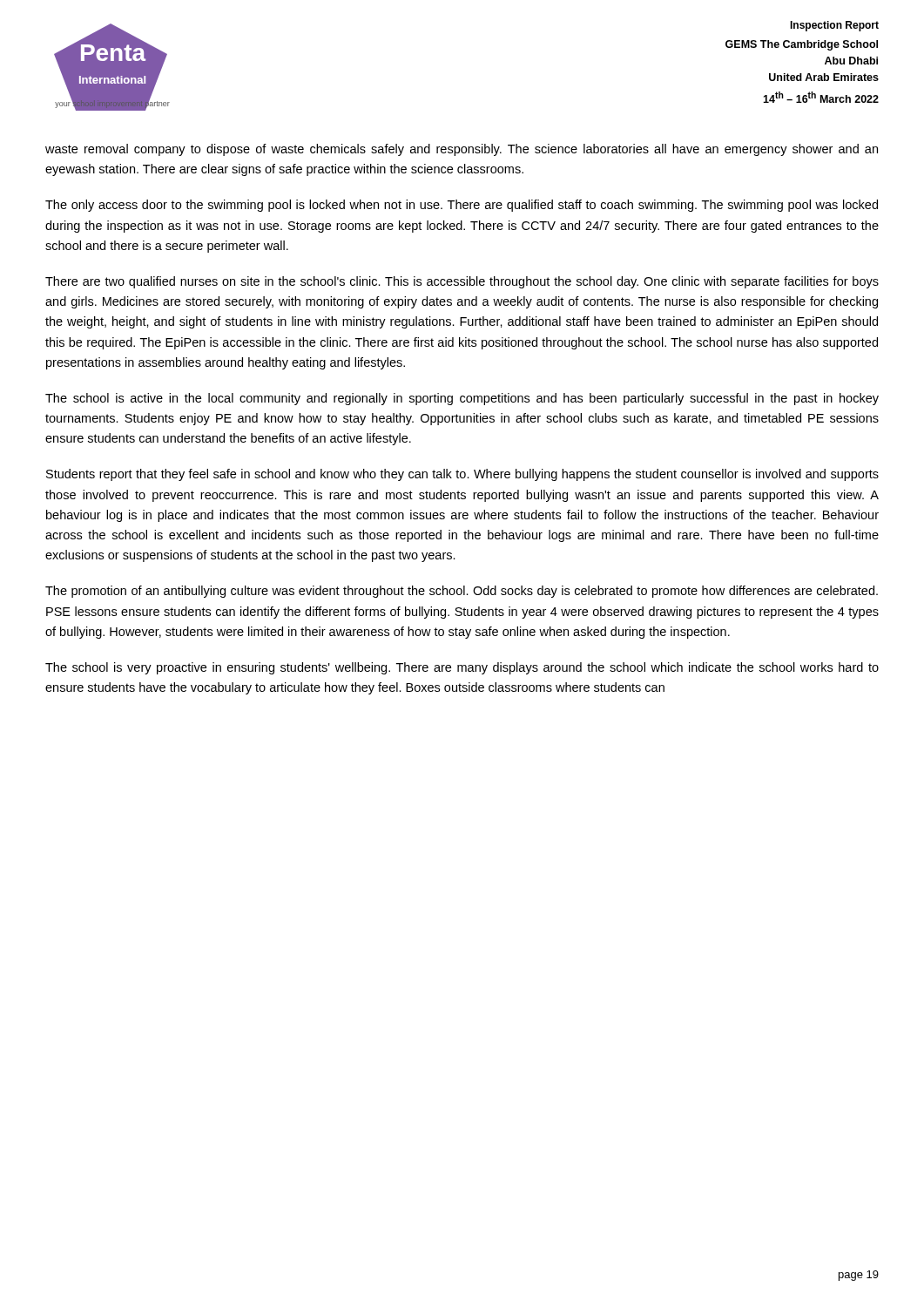
Task: Navigate to the region starting "The school is very"
Action: point(462,678)
